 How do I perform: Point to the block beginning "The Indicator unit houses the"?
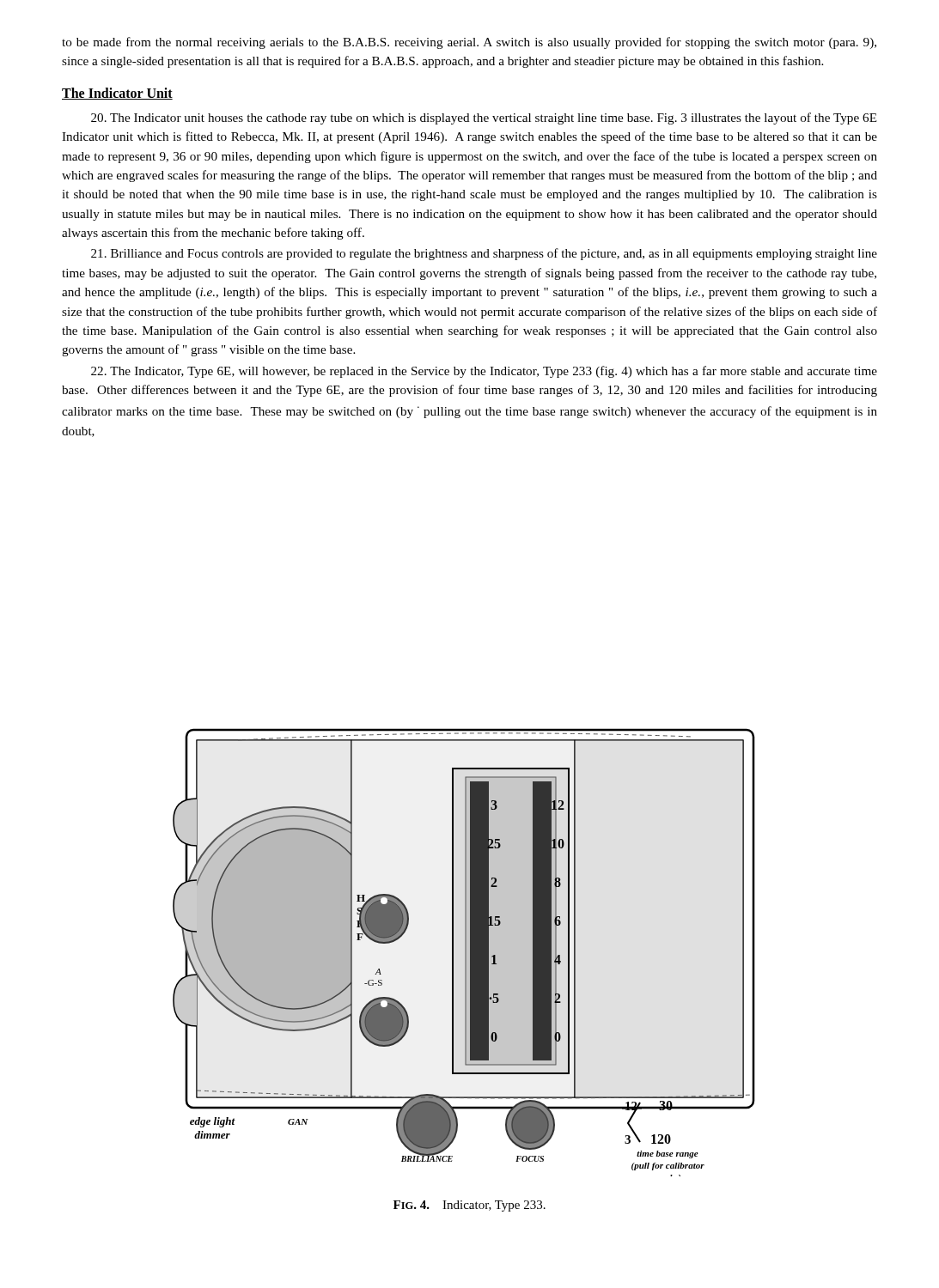(470, 175)
